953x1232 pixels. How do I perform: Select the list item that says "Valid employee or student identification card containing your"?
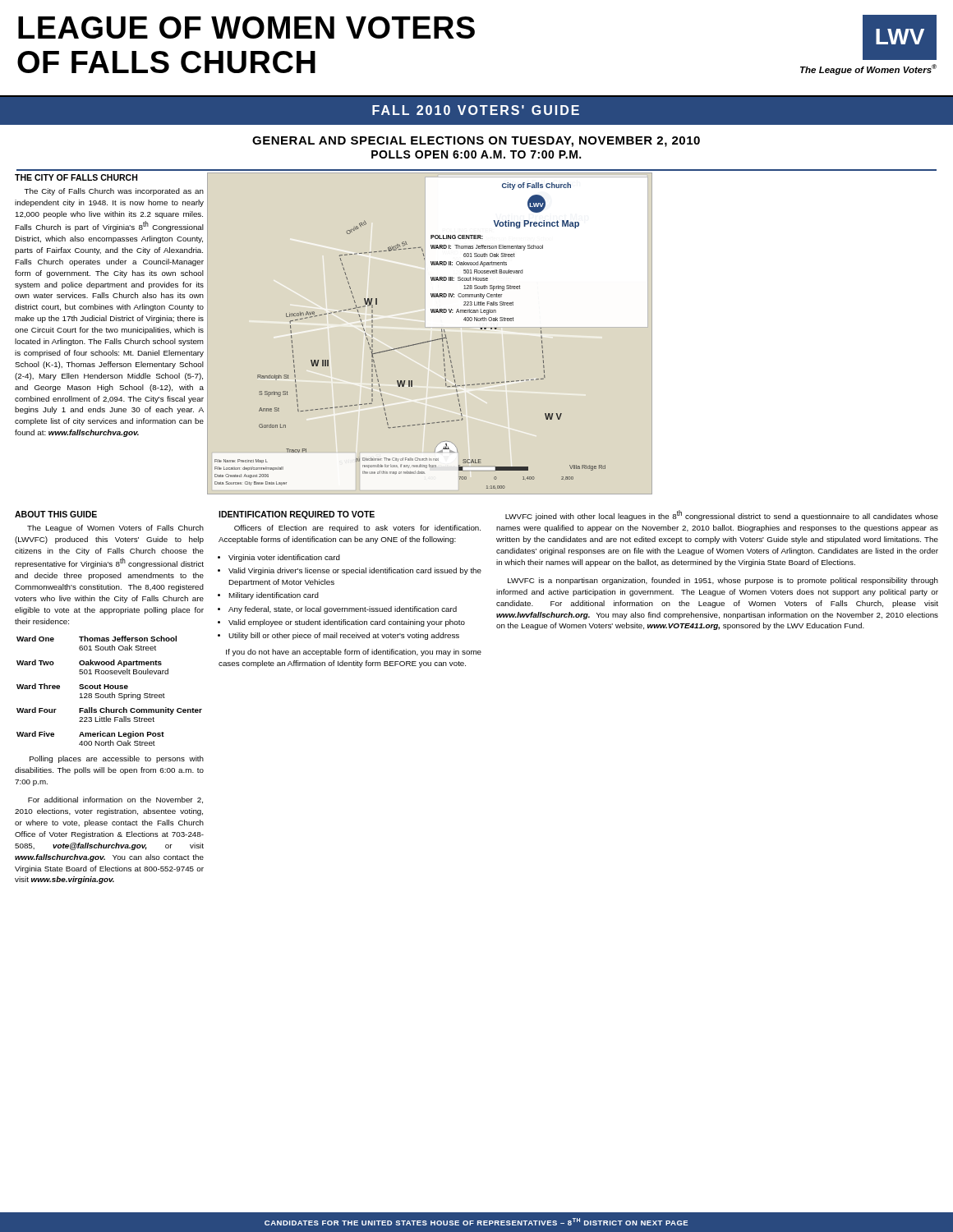(347, 622)
